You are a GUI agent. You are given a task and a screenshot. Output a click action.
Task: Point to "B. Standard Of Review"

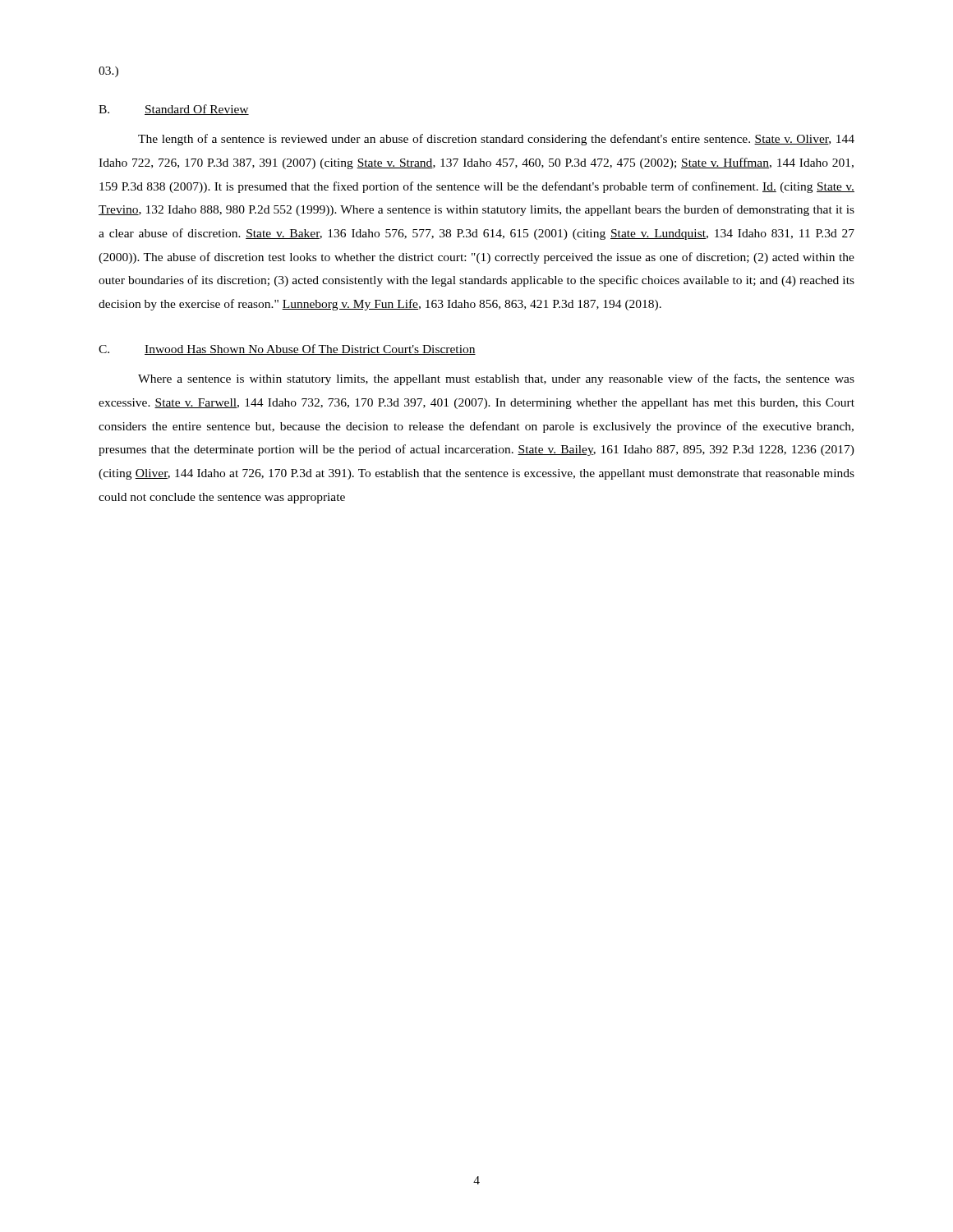coord(174,109)
